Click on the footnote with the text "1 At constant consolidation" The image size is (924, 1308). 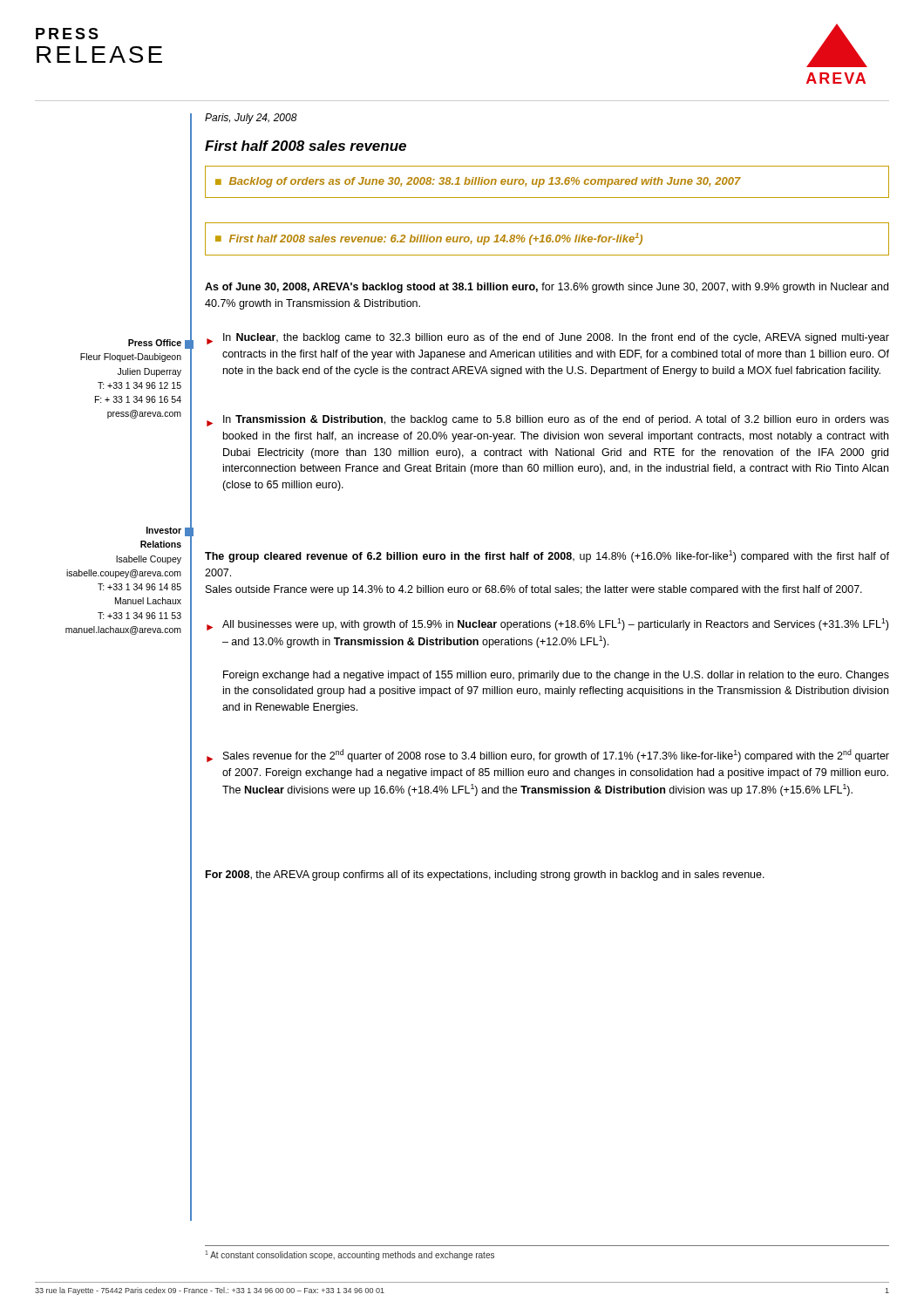[350, 1255]
